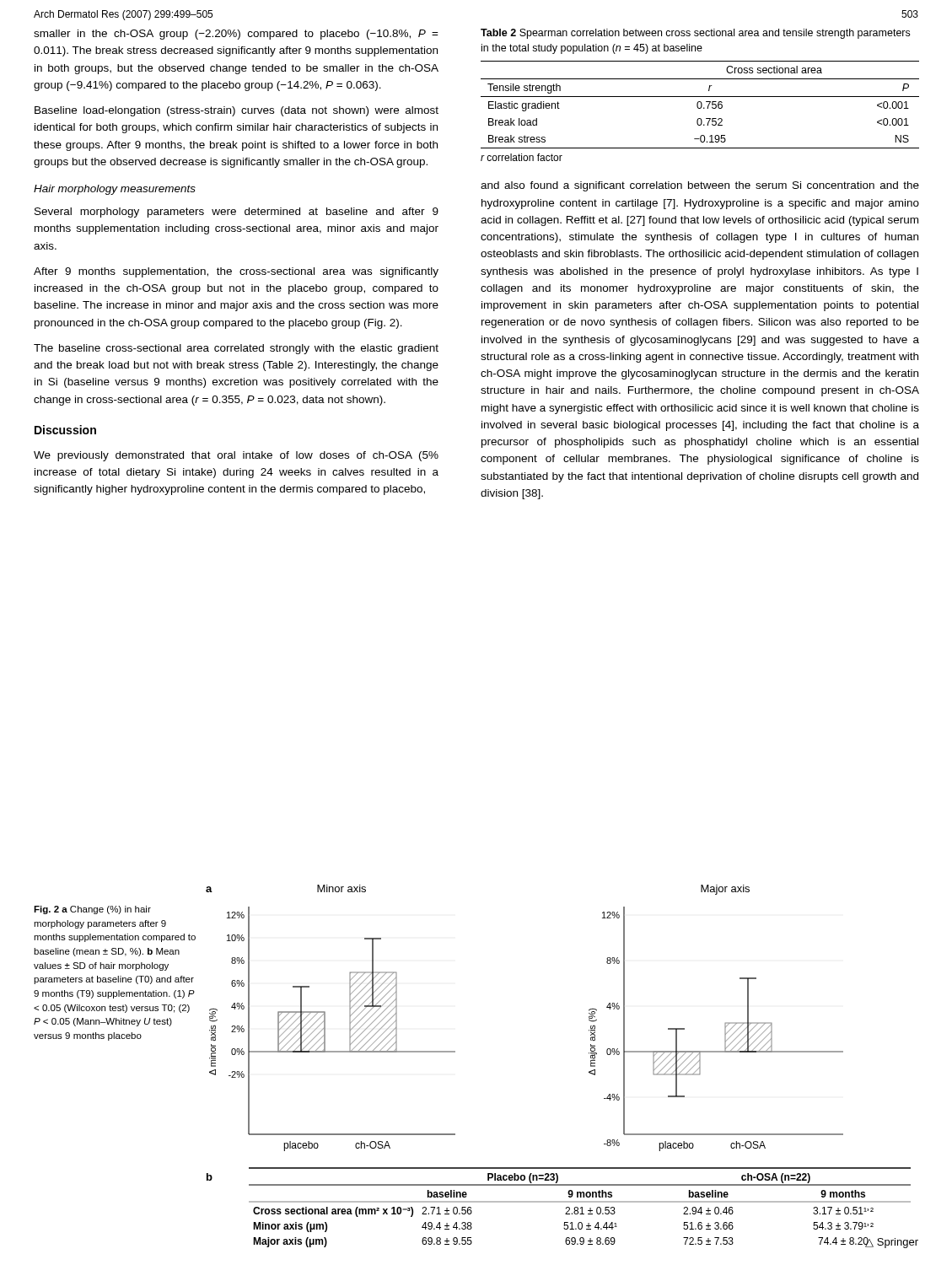
Task: Click on the text block that says "Baseline load-elongation (stress-strain) curves"
Action: coord(236,136)
